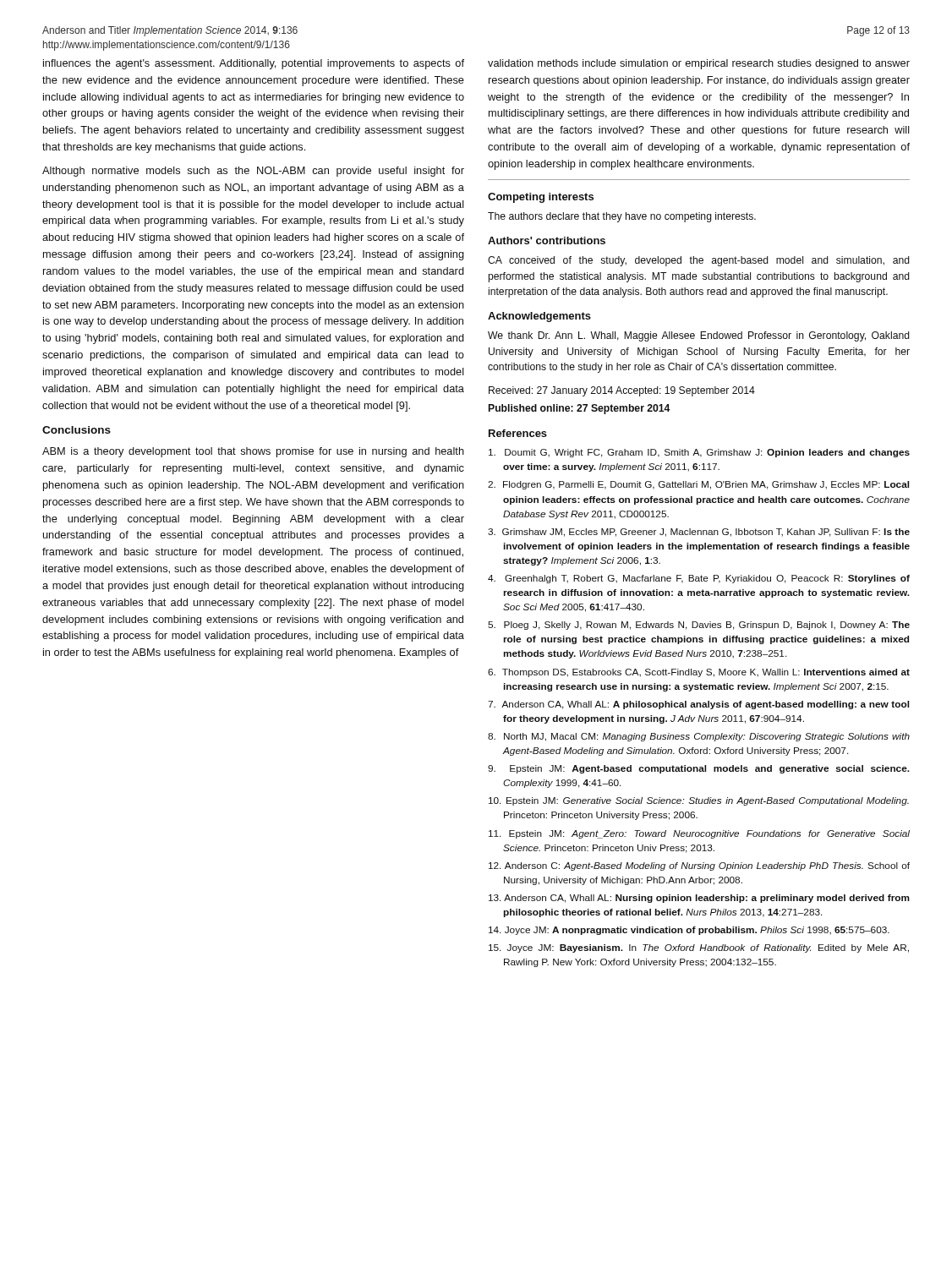Locate the block of text that opens with "Published online: 27 September"

pyautogui.click(x=579, y=408)
